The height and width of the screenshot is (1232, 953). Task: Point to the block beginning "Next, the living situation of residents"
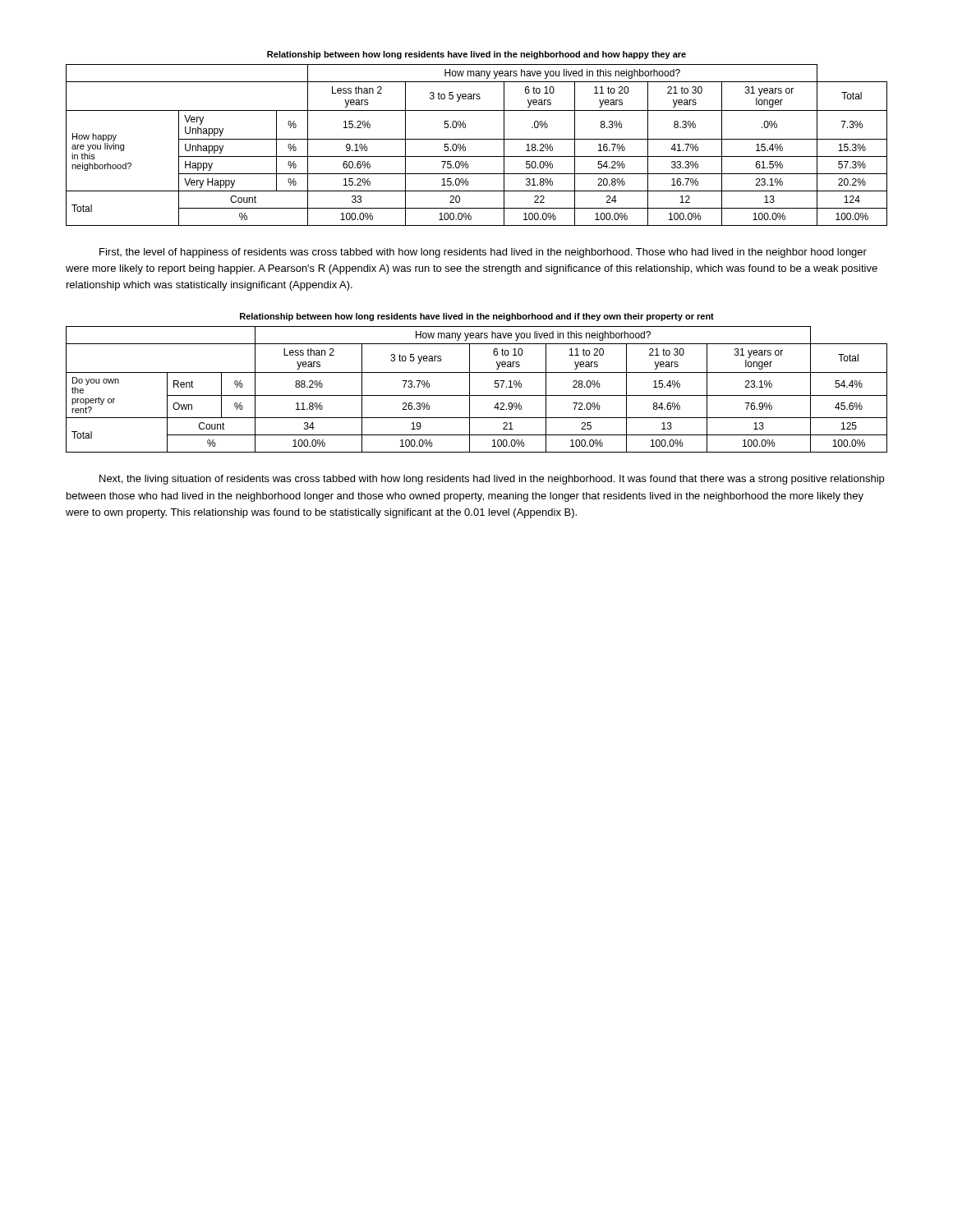coord(475,495)
